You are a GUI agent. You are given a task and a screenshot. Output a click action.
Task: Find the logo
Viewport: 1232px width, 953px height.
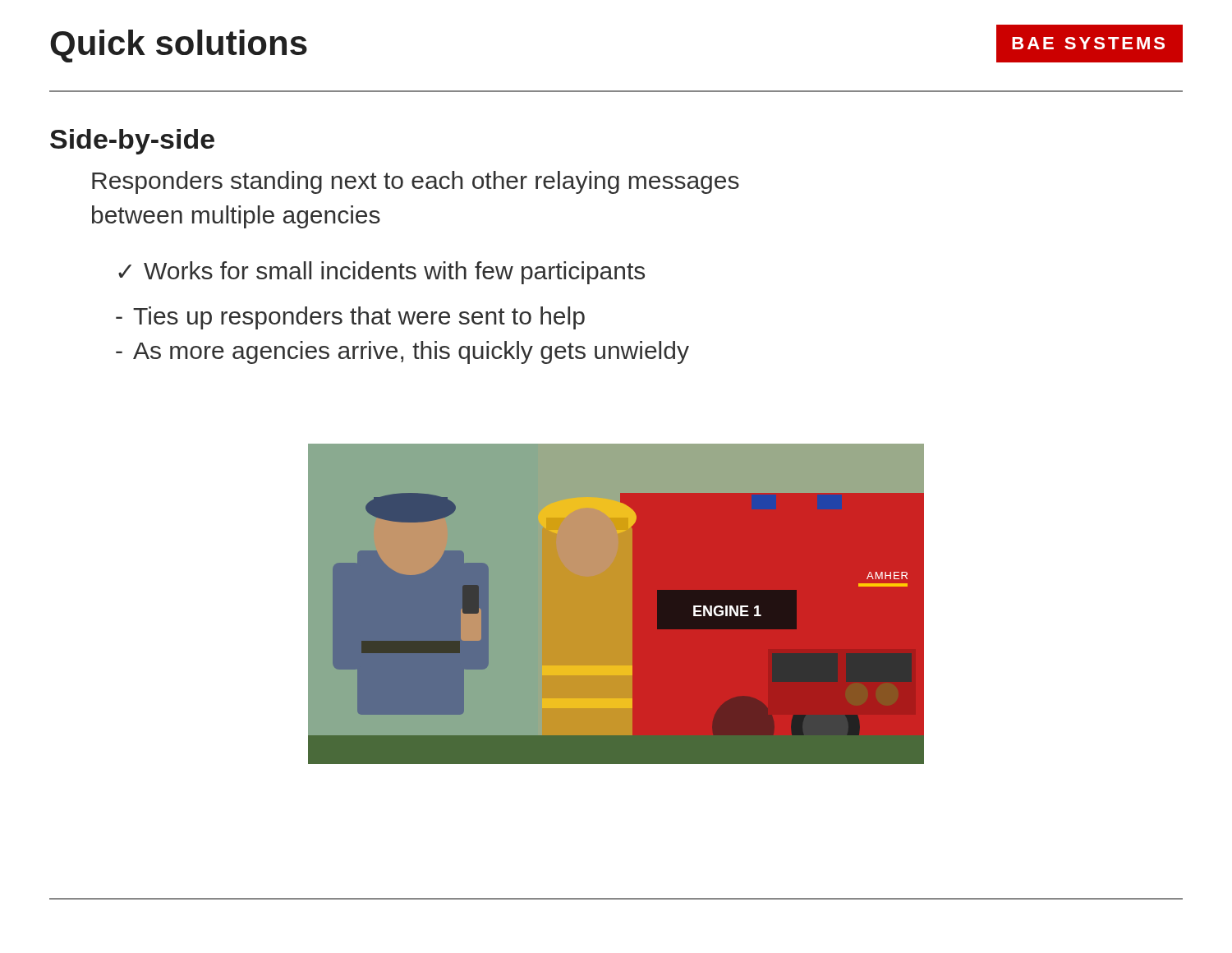coord(1090,44)
